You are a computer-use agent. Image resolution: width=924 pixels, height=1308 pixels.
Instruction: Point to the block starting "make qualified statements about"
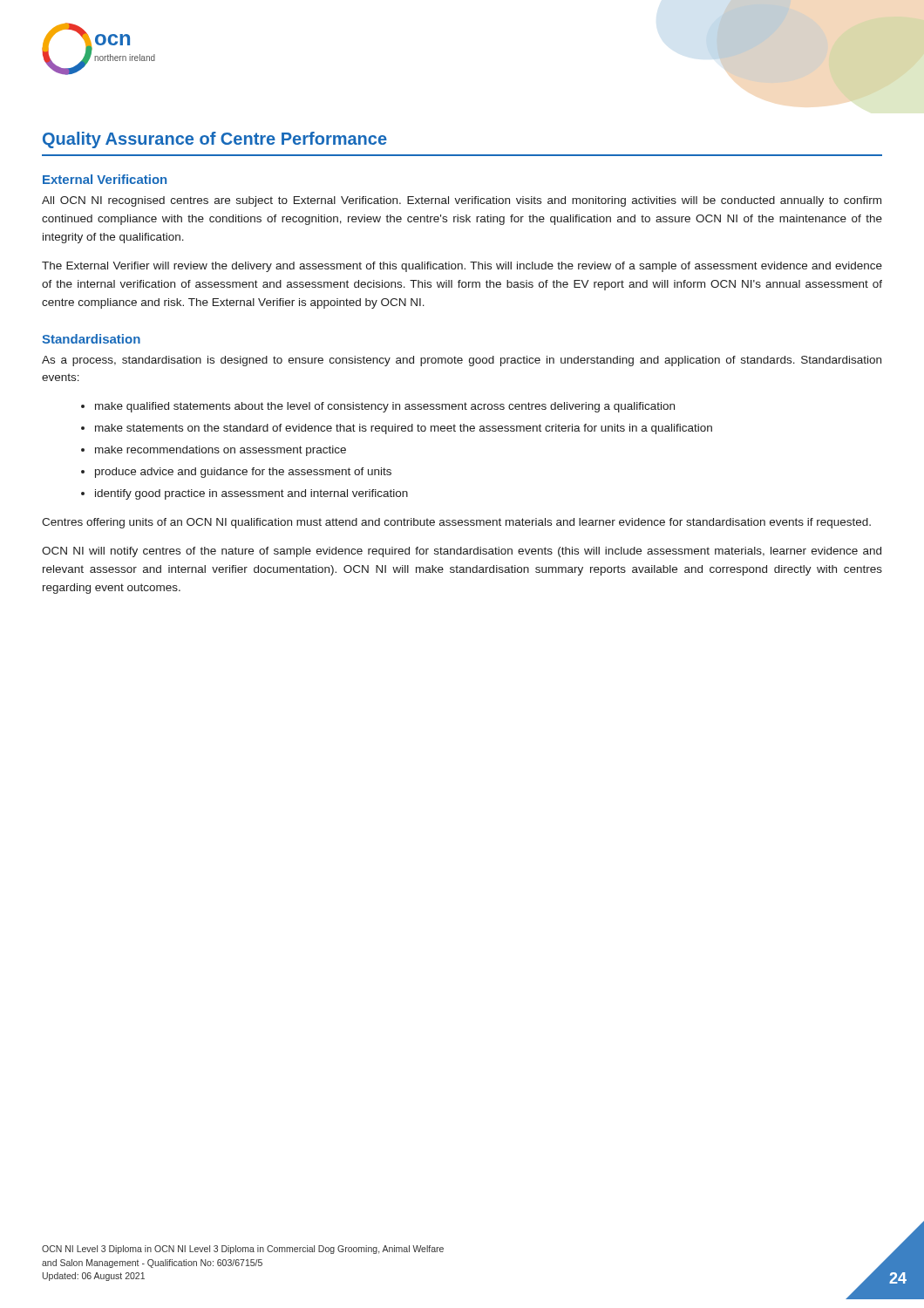click(x=385, y=406)
